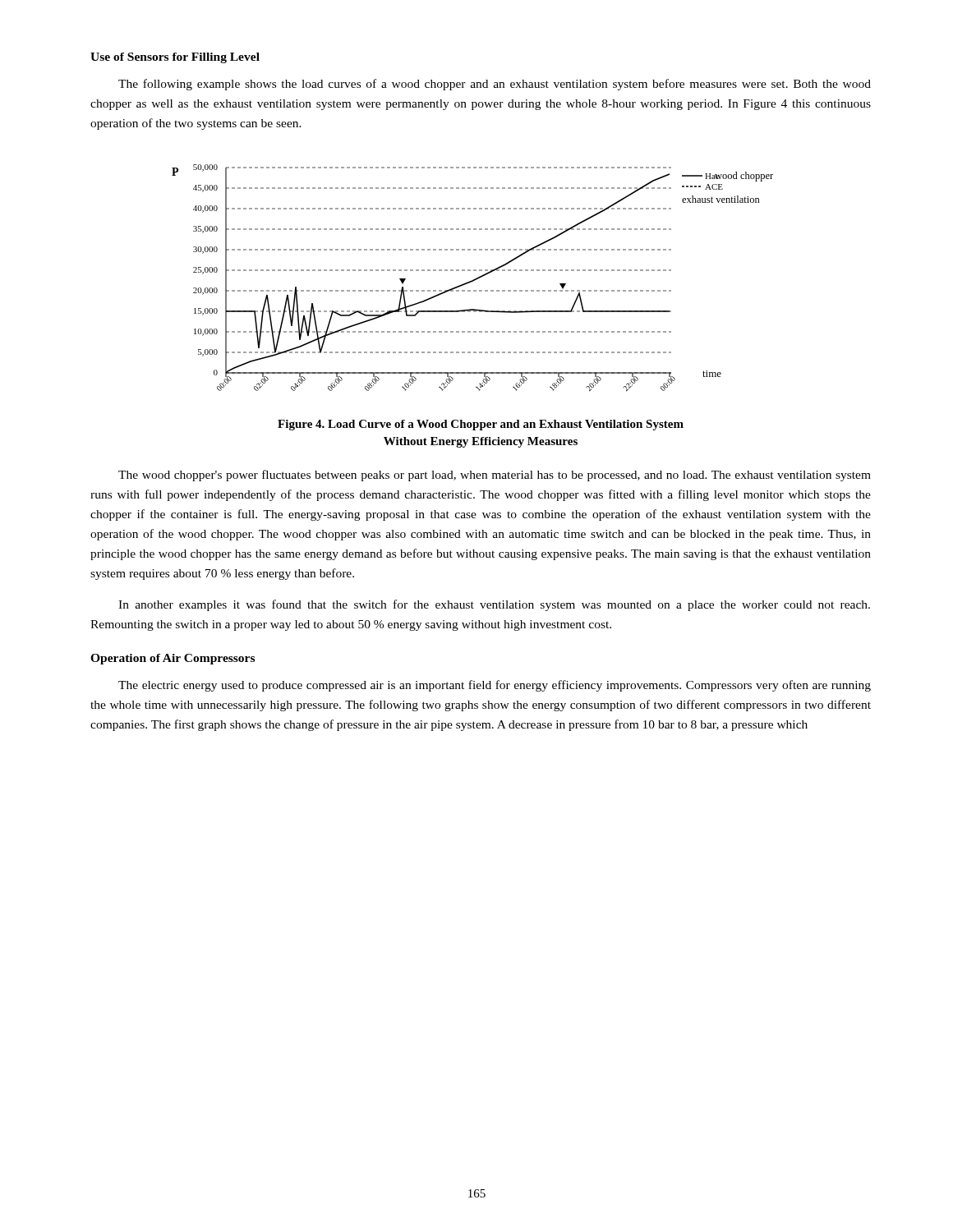
Task: Find the region starting "The electric energy used to produce compressed air"
Action: 481,705
